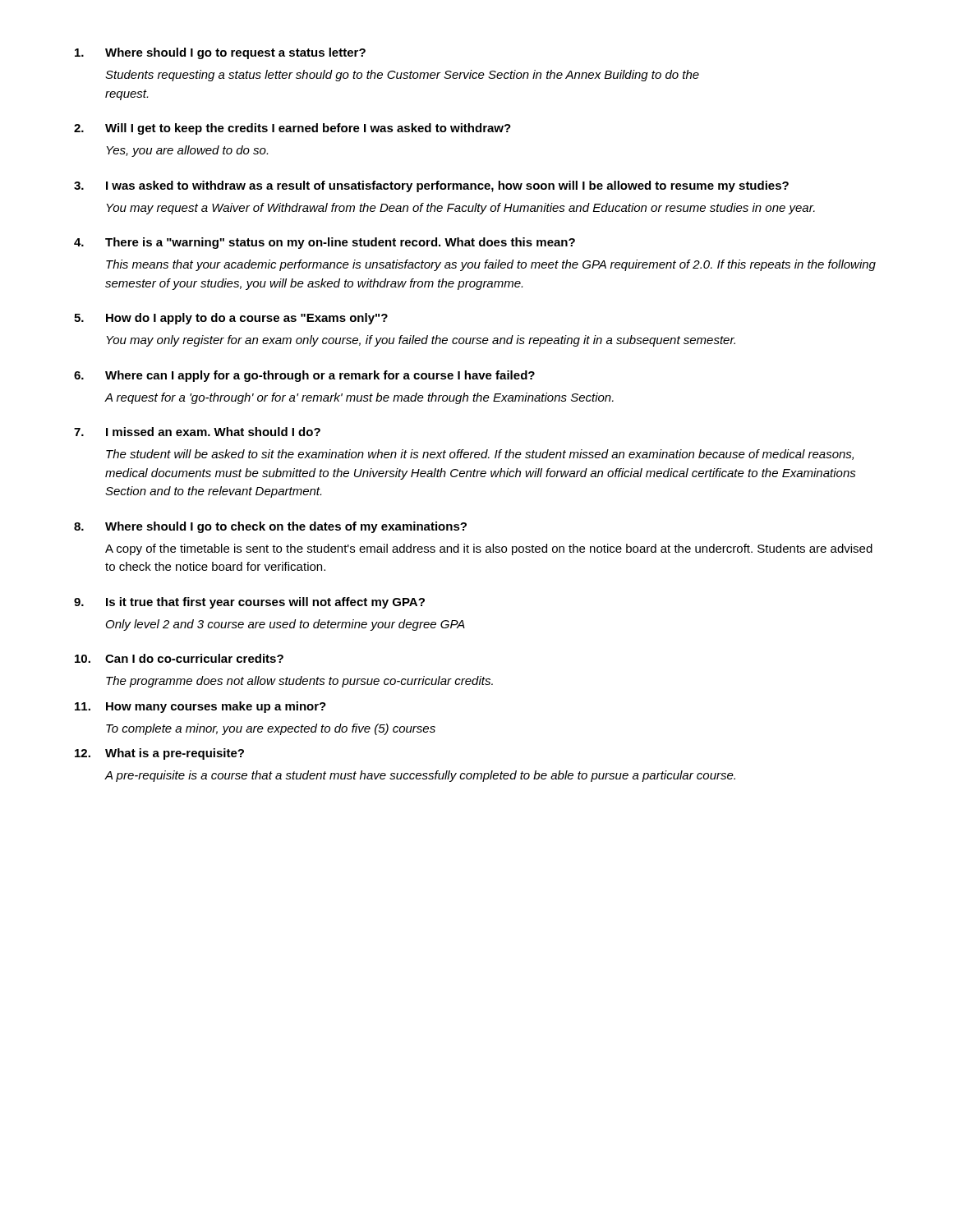Viewport: 953px width, 1232px height.
Task: Find the element starting "3. I was asked to"
Action: [476, 197]
